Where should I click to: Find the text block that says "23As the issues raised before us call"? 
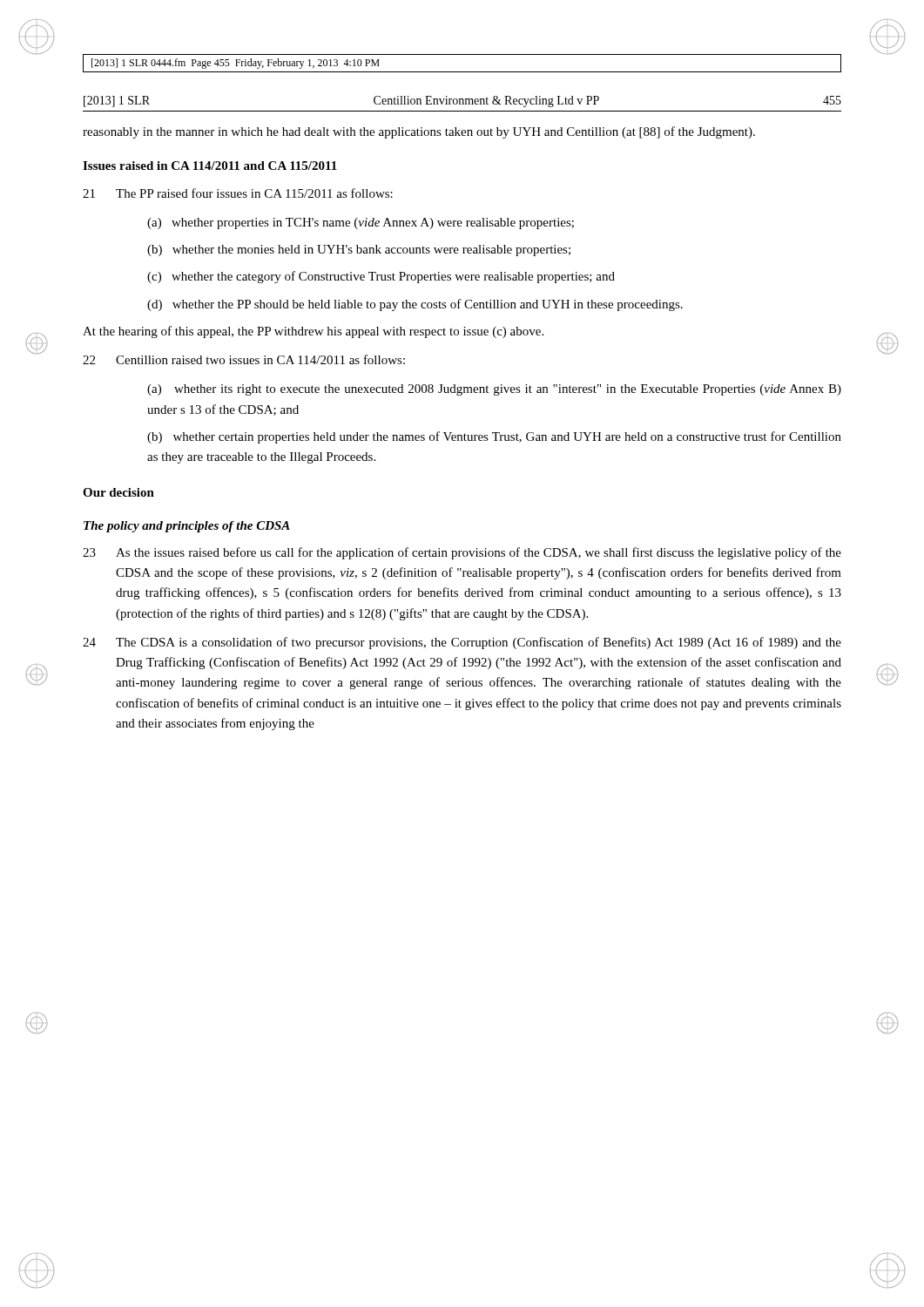pos(462,583)
